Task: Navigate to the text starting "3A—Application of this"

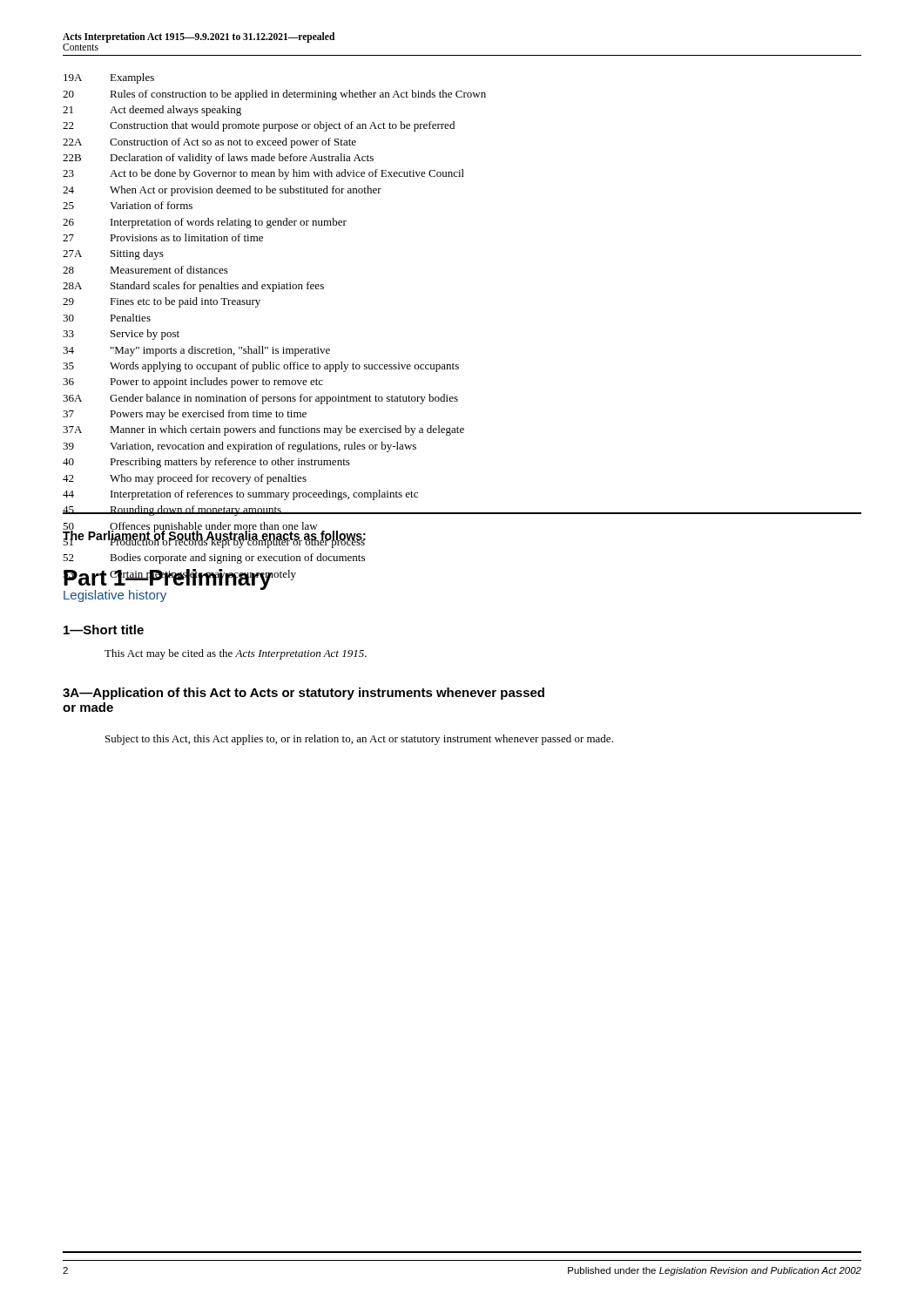Action: (462, 700)
